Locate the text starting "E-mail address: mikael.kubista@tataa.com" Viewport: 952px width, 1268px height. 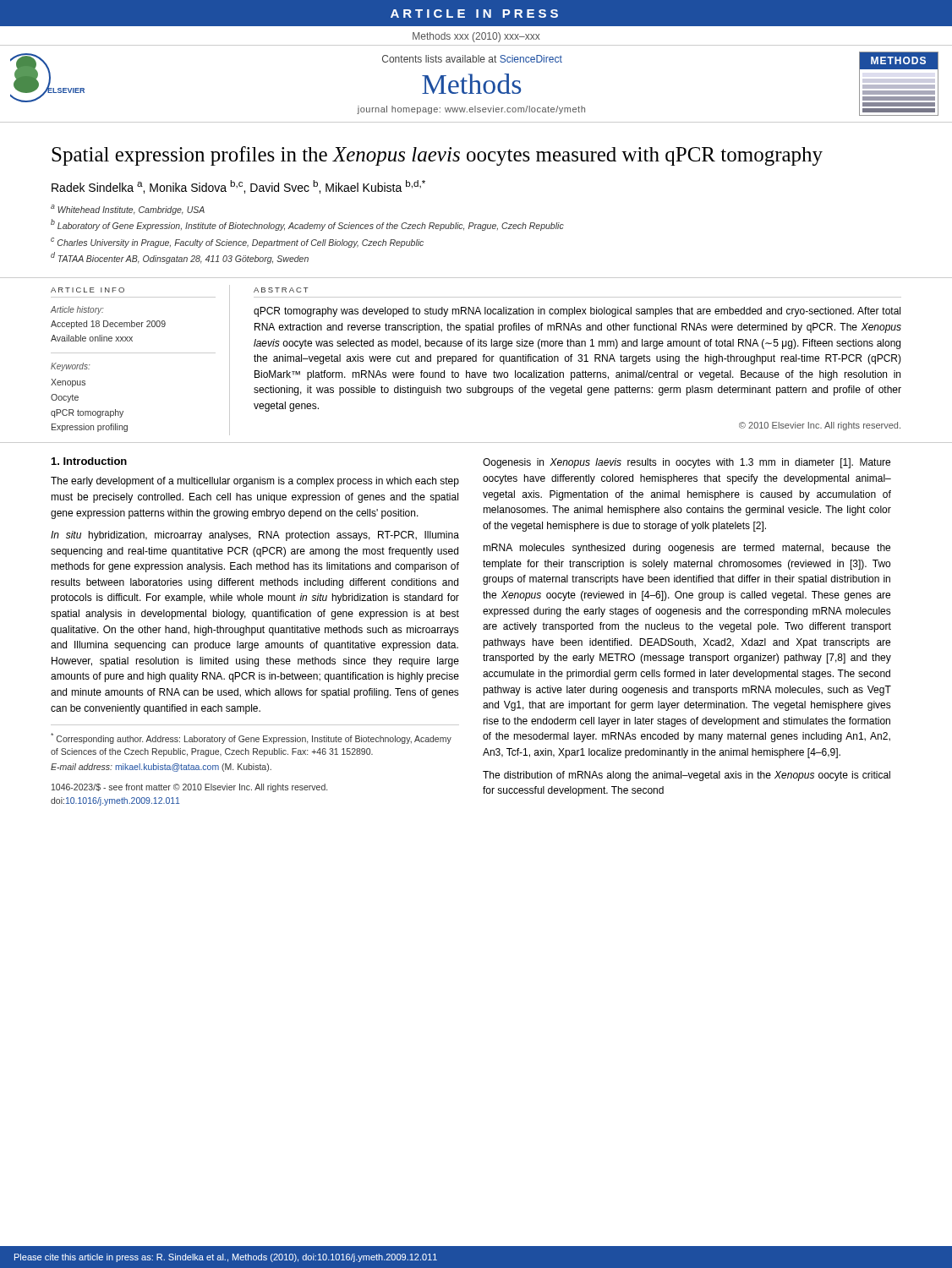(161, 767)
